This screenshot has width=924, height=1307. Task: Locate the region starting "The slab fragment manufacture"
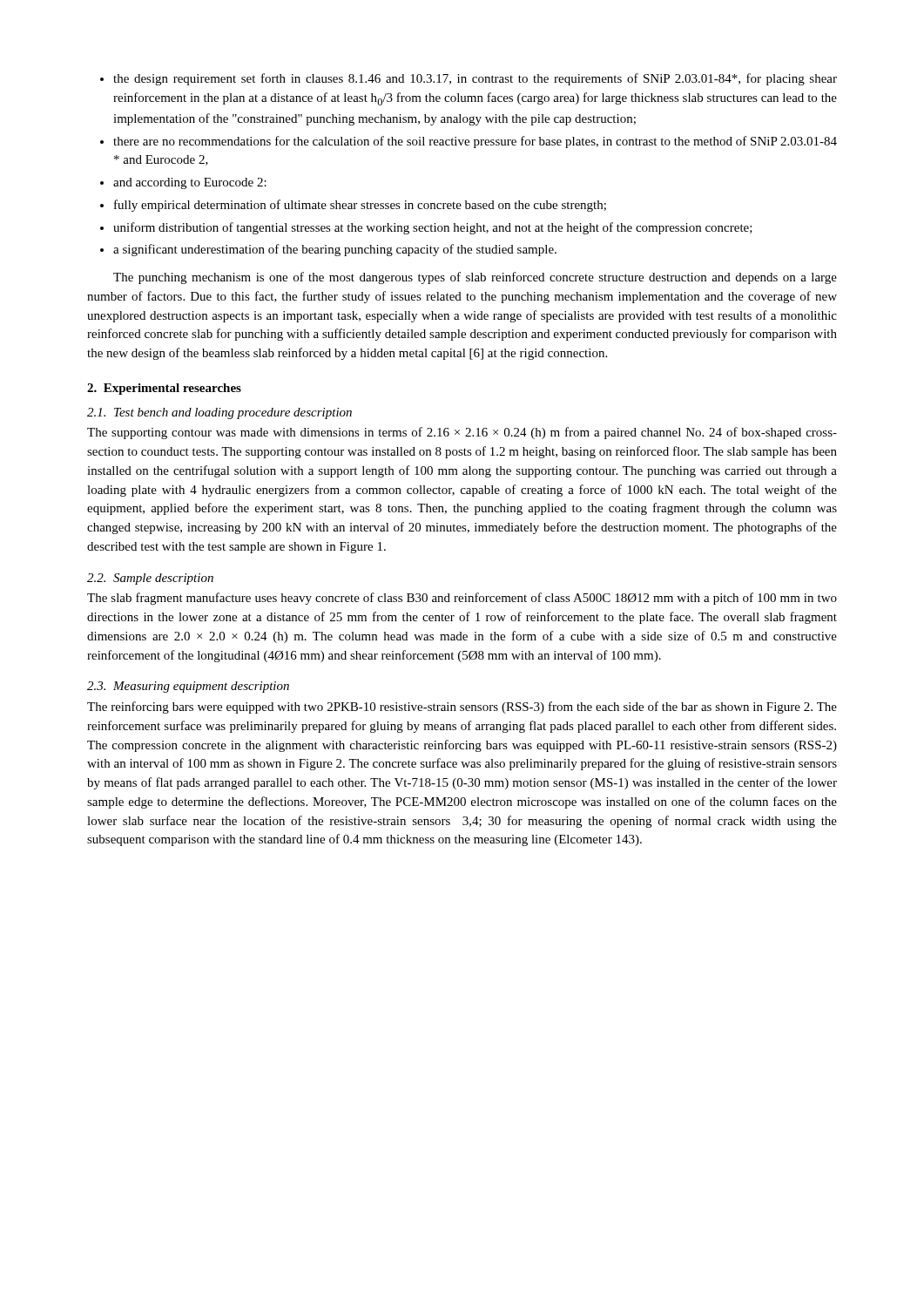coord(462,627)
